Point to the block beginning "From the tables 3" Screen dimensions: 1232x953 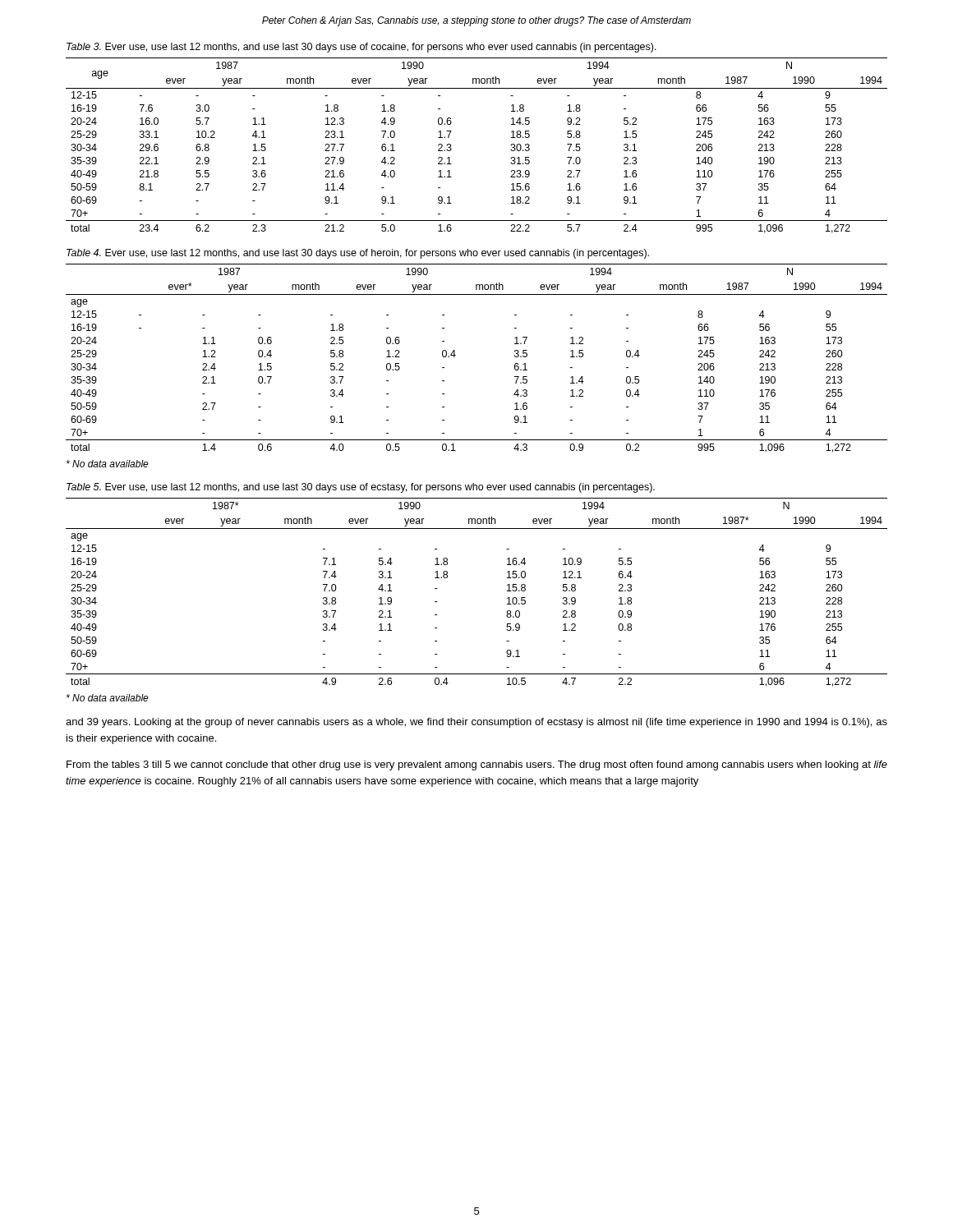click(x=476, y=773)
